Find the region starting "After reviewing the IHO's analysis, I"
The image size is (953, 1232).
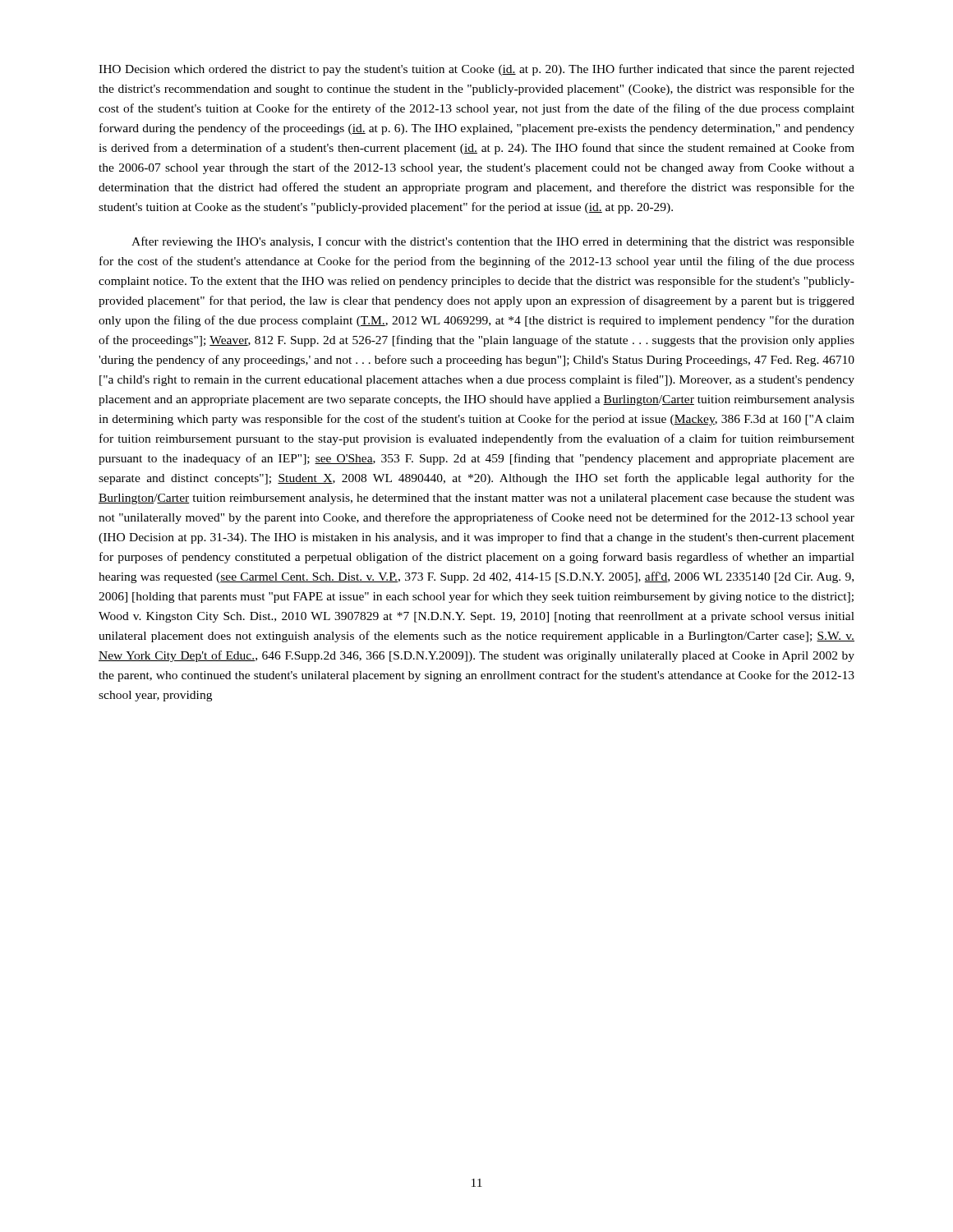pyautogui.click(x=476, y=468)
